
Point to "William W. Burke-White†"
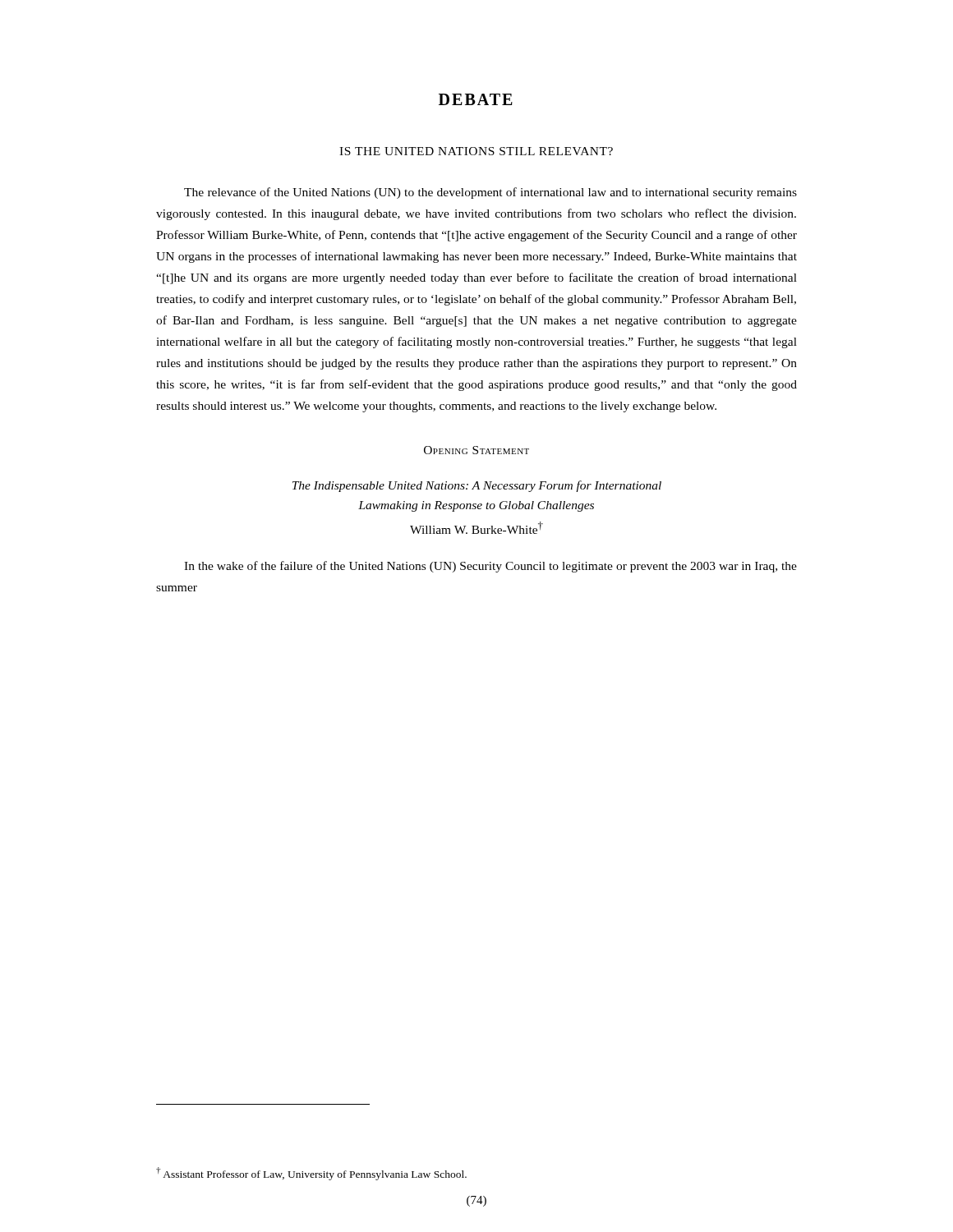(476, 528)
